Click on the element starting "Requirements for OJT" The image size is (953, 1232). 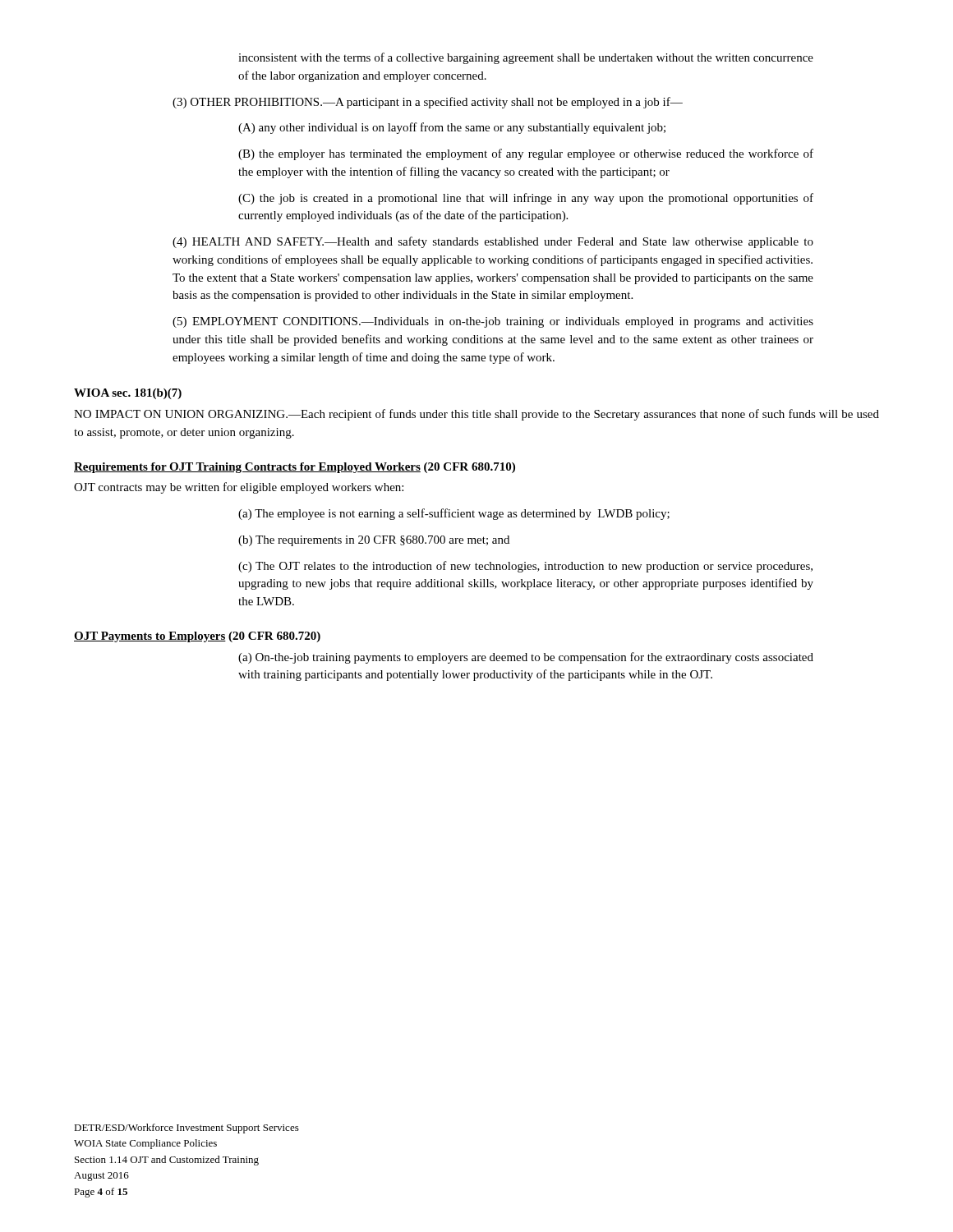point(476,467)
